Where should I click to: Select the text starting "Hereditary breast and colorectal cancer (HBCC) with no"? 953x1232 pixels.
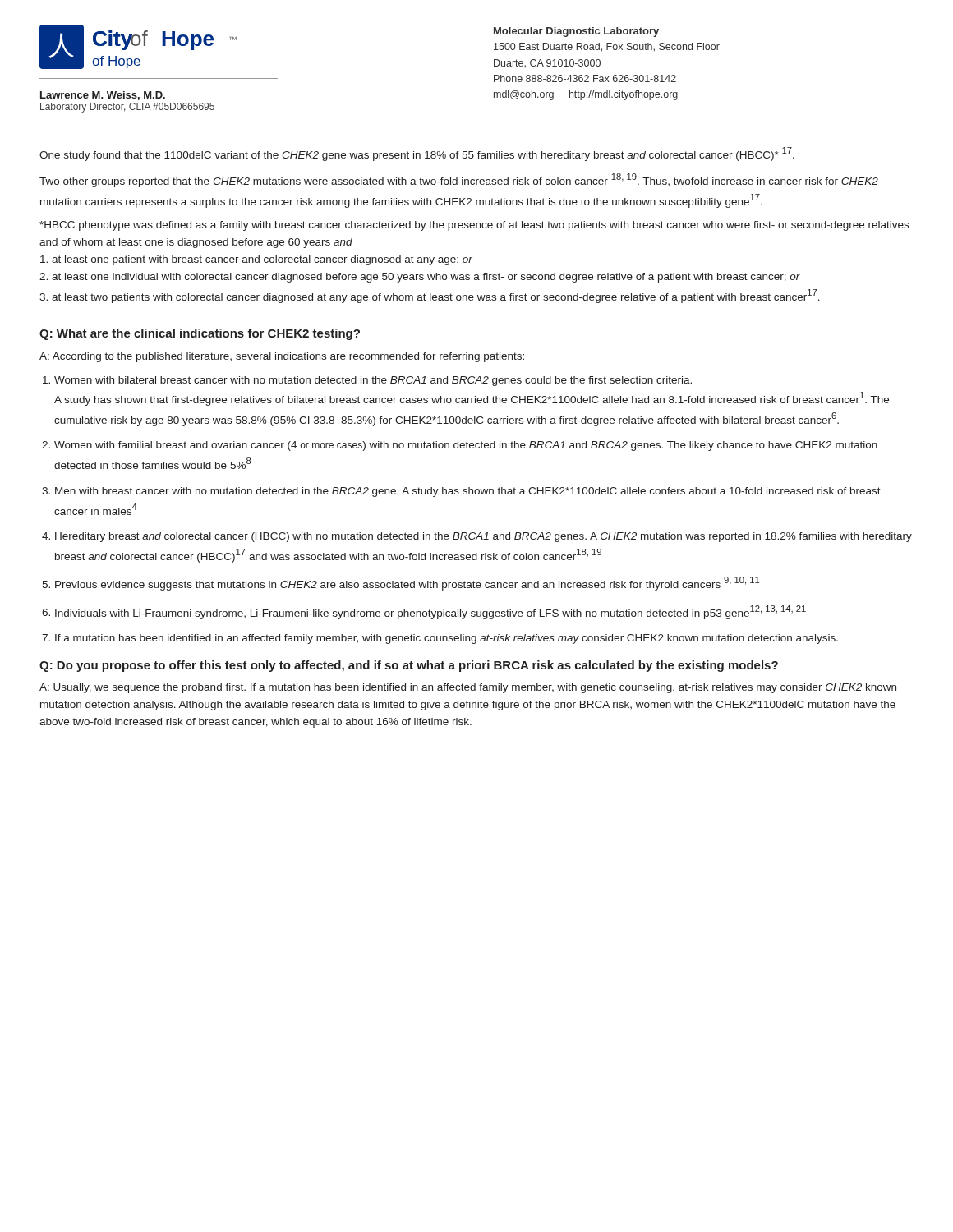(x=483, y=546)
